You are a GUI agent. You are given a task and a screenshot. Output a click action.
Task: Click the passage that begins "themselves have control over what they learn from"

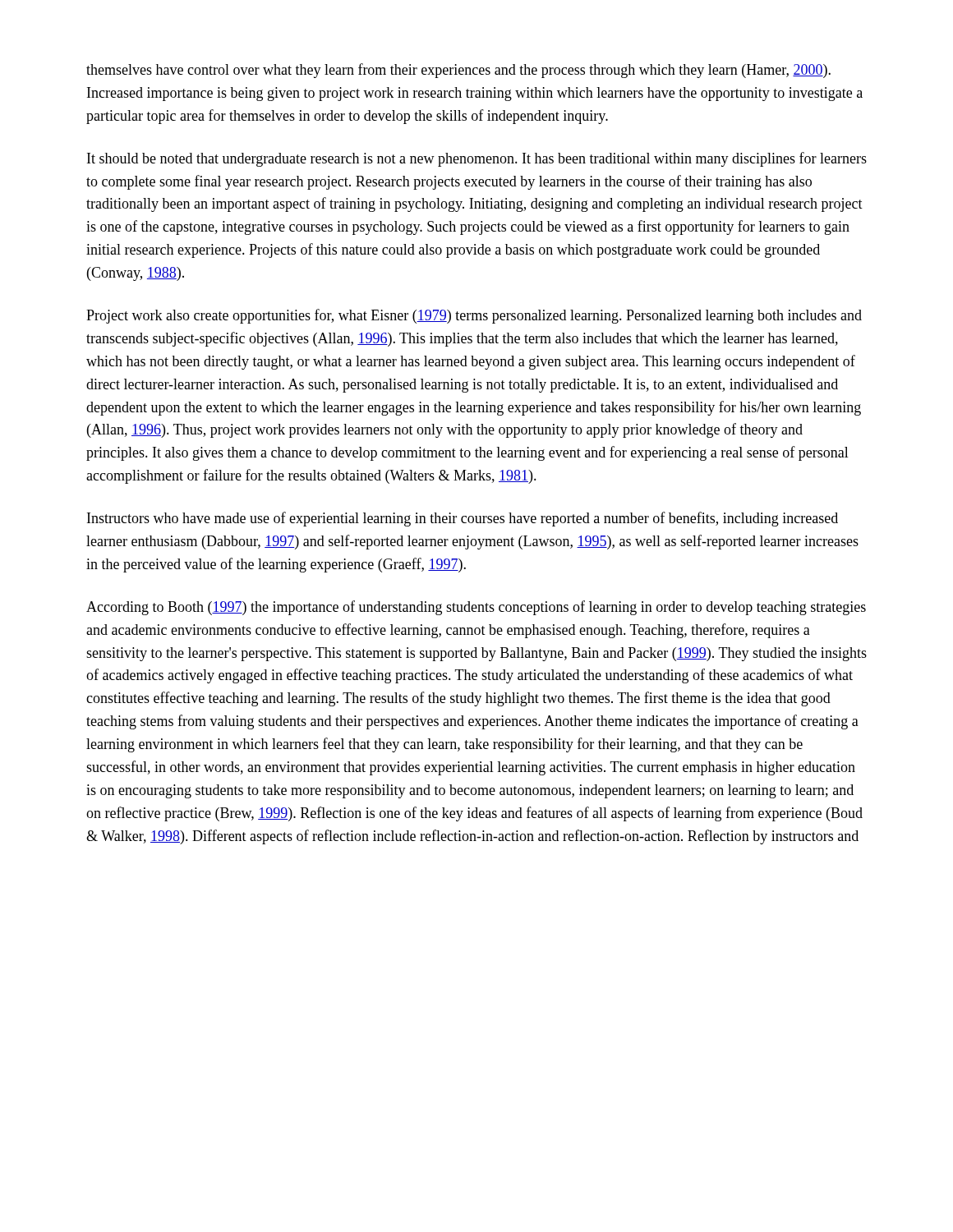[474, 93]
